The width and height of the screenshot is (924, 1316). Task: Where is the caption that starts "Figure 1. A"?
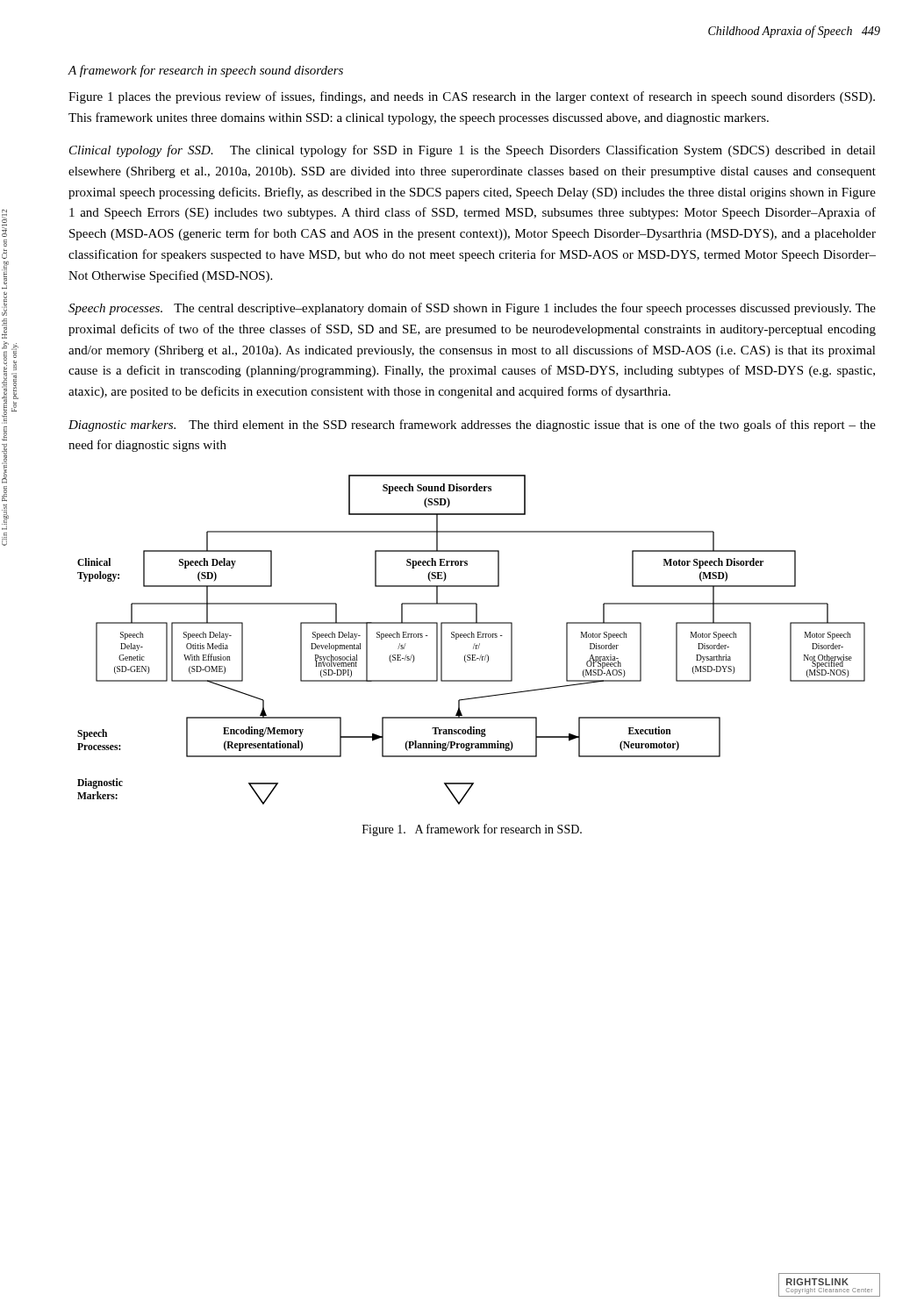click(x=472, y=829)
